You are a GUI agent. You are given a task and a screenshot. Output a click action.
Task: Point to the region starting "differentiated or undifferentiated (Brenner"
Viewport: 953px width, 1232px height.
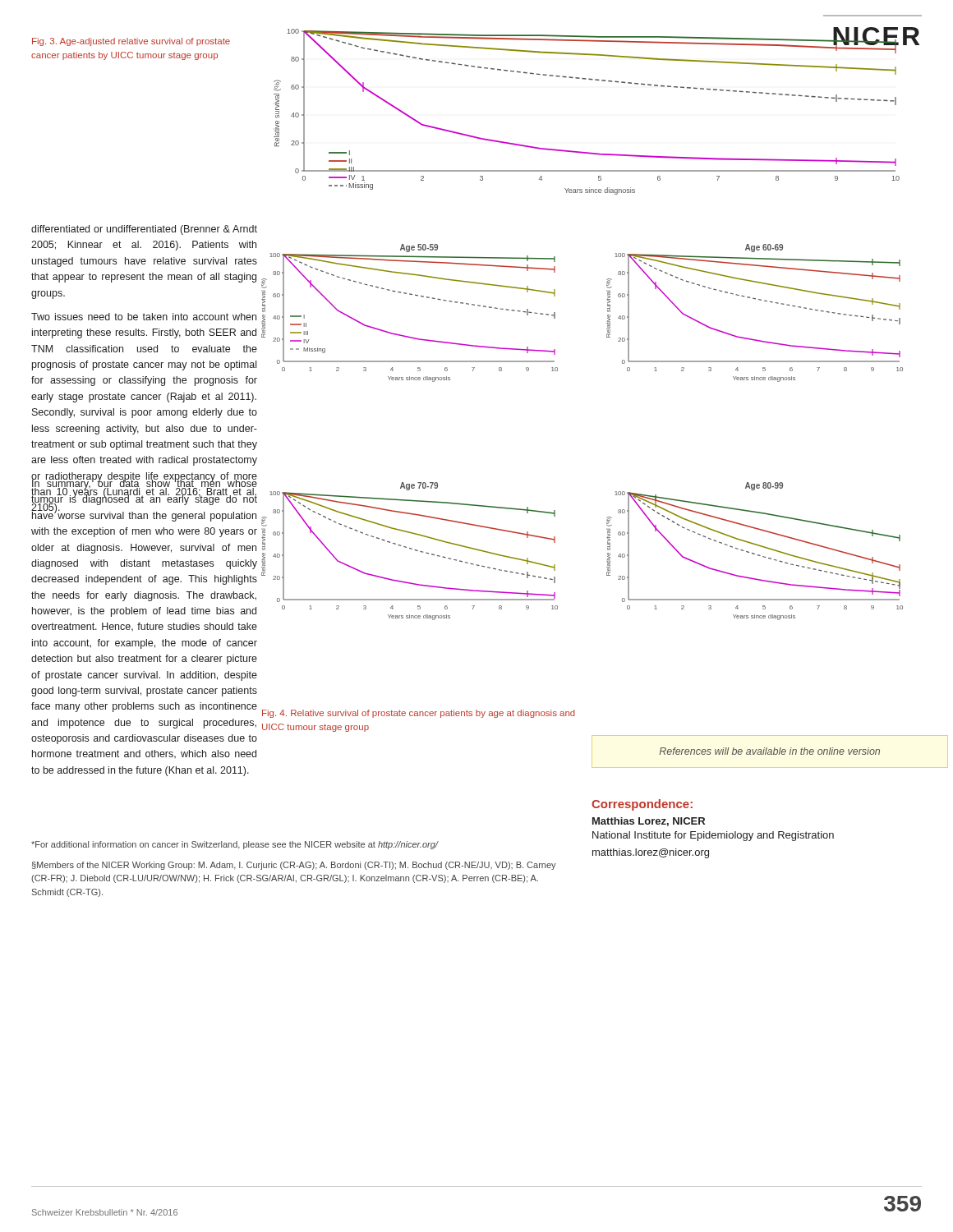[144, 261]
